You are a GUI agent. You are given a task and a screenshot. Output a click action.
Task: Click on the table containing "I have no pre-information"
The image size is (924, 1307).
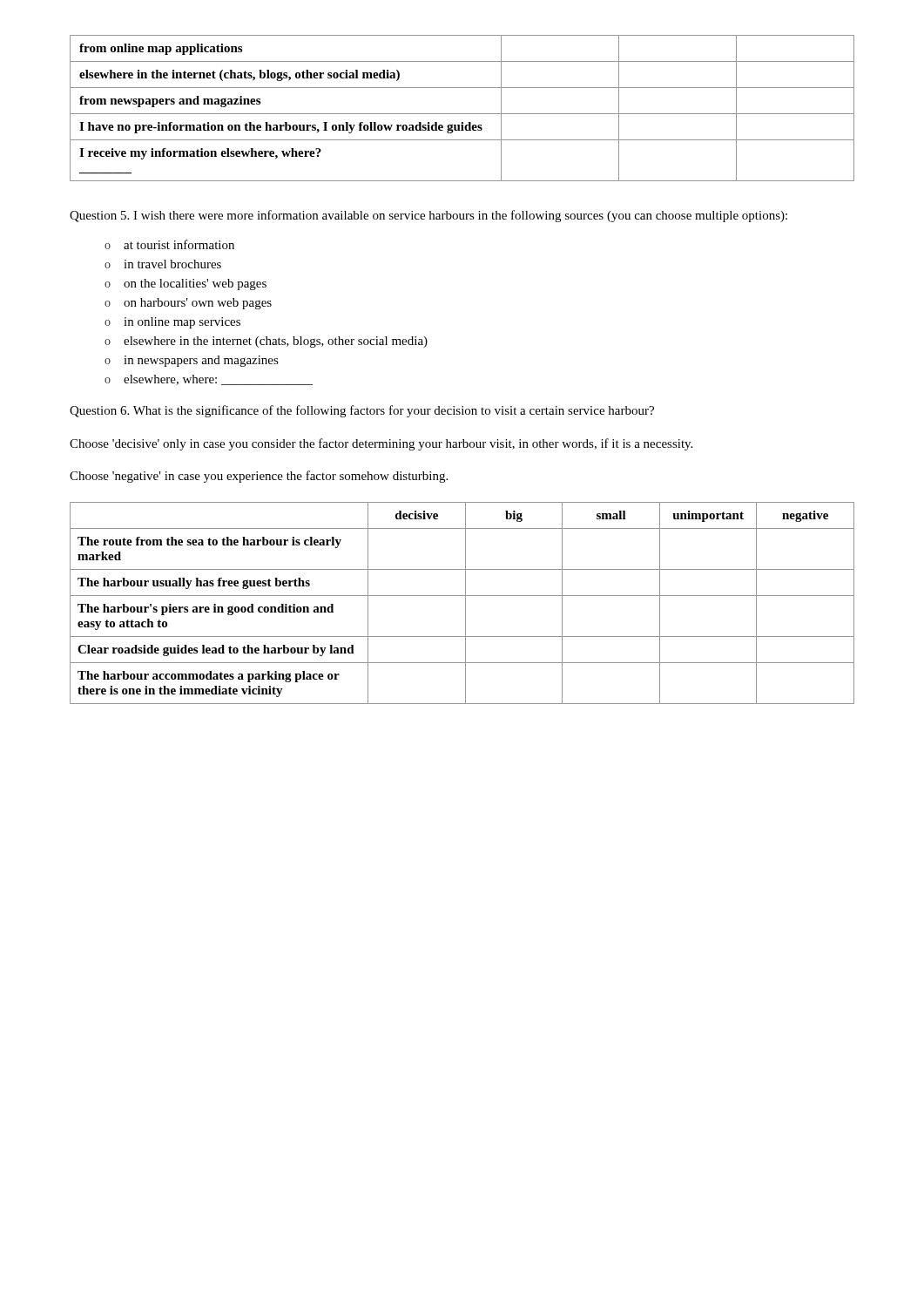click(x=462, y=108)
